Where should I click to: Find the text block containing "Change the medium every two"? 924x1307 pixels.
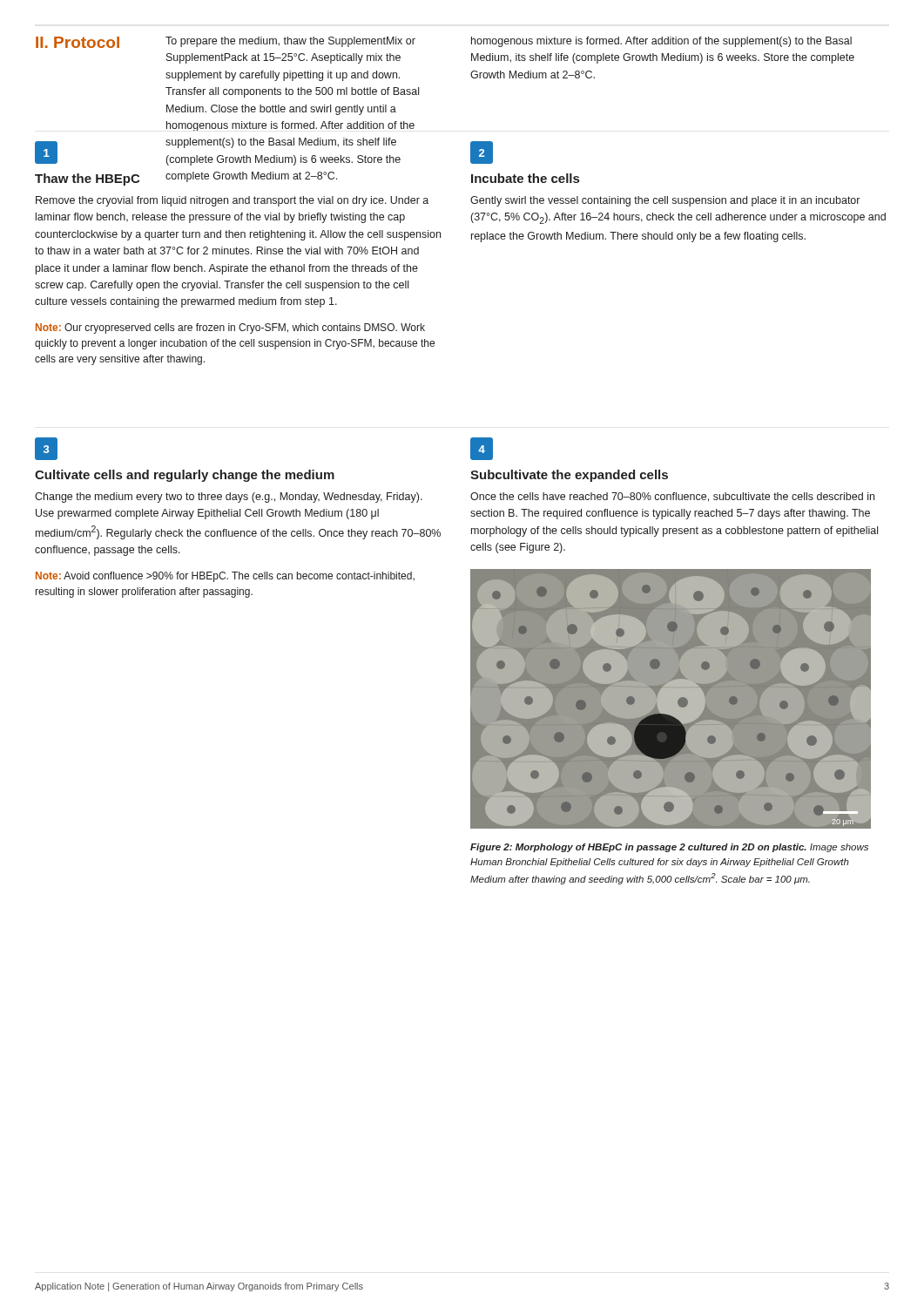tap(238, 523)
